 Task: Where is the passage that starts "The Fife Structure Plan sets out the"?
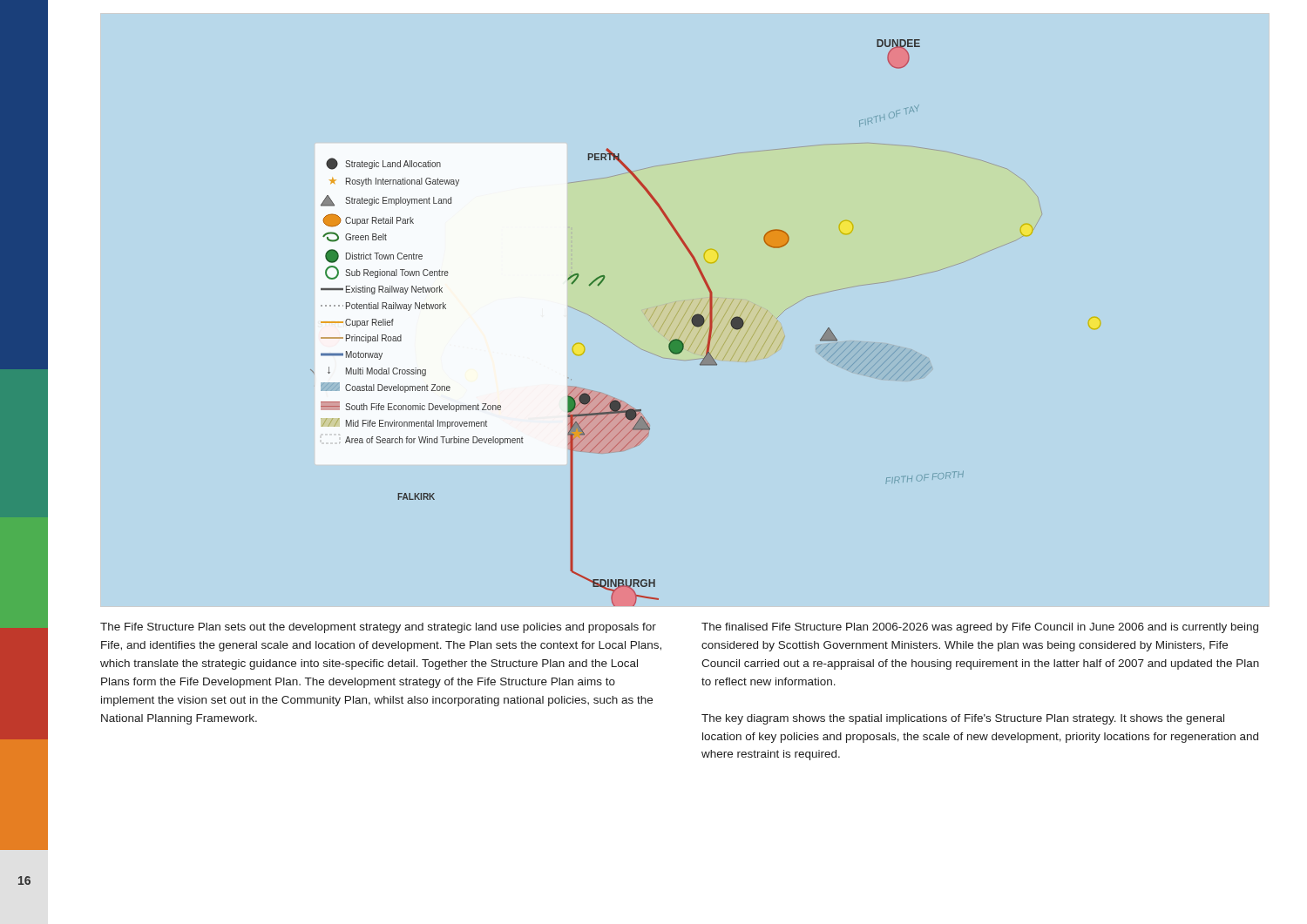[381, 672]
